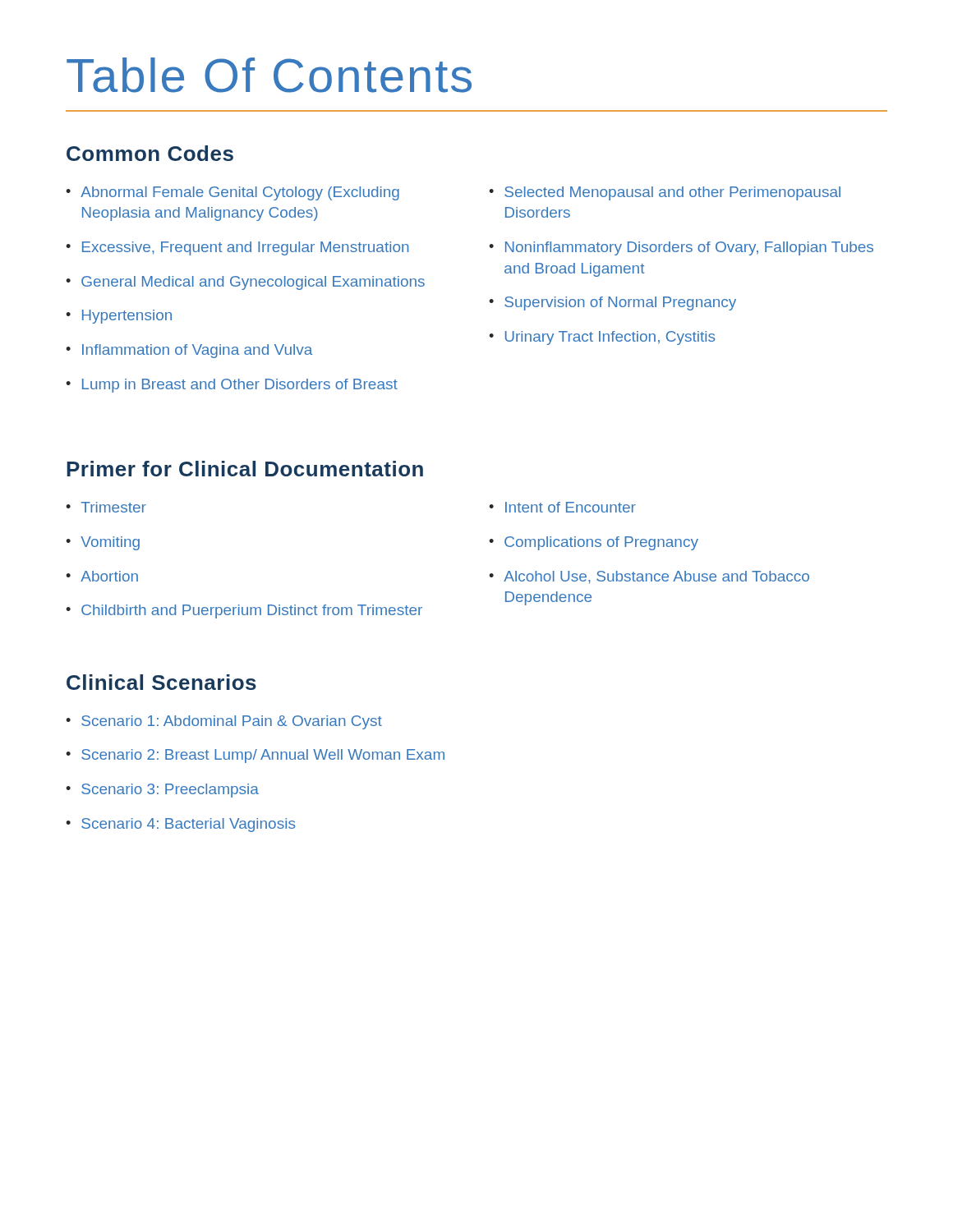The image size is (953, 1232).
Task: Click on the list item that reads "• Excessive, Frequent and Irregular"
Action: point(238,247)
